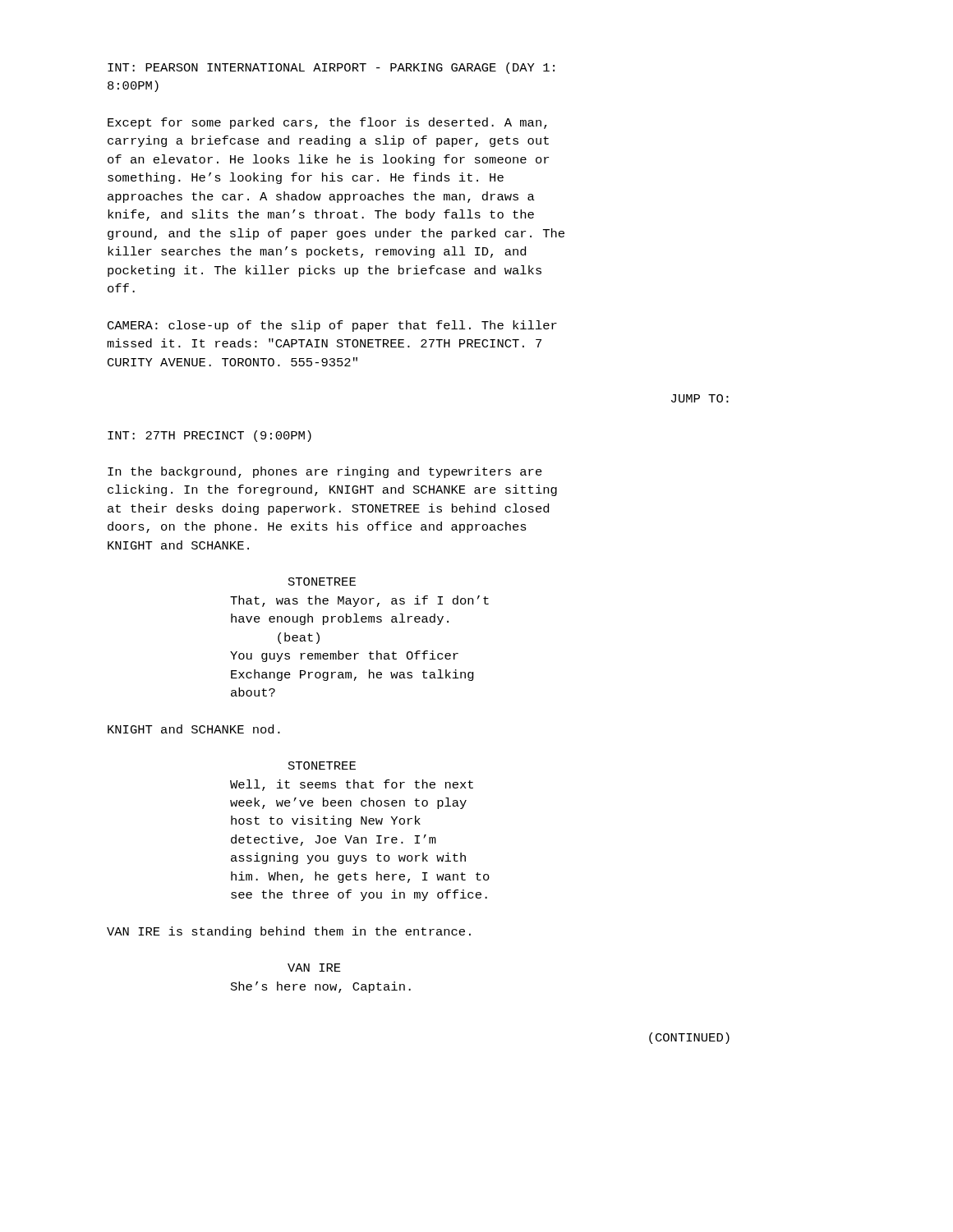Find the block on this page that starts "Except for some parked cars, the"
Image resolution: width=953 pixels, height=1232 pixels.
pos(336,206)
